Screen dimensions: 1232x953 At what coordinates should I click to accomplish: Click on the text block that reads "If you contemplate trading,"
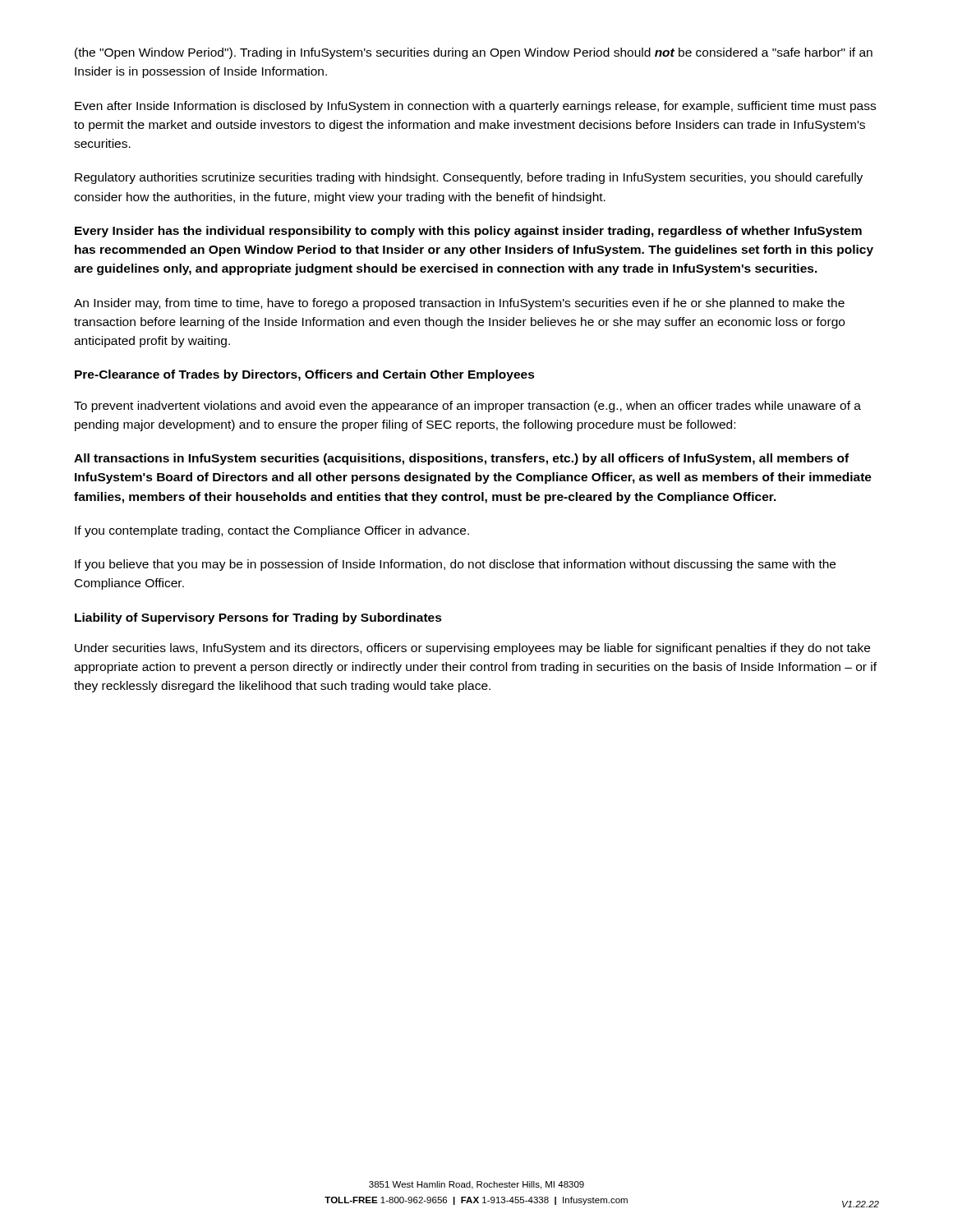(272, 530)
